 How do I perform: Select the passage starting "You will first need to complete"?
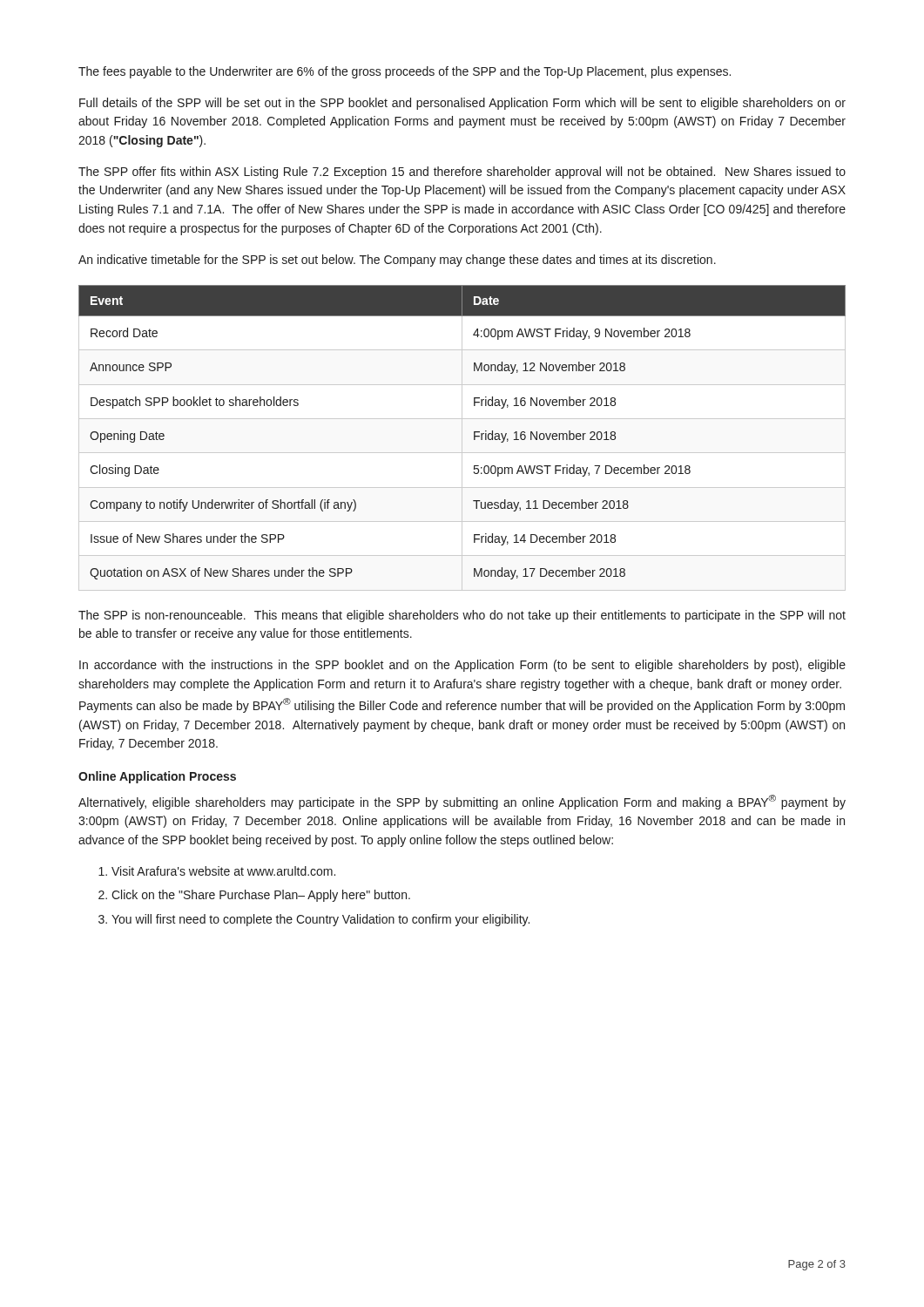[x=479, y=920]
